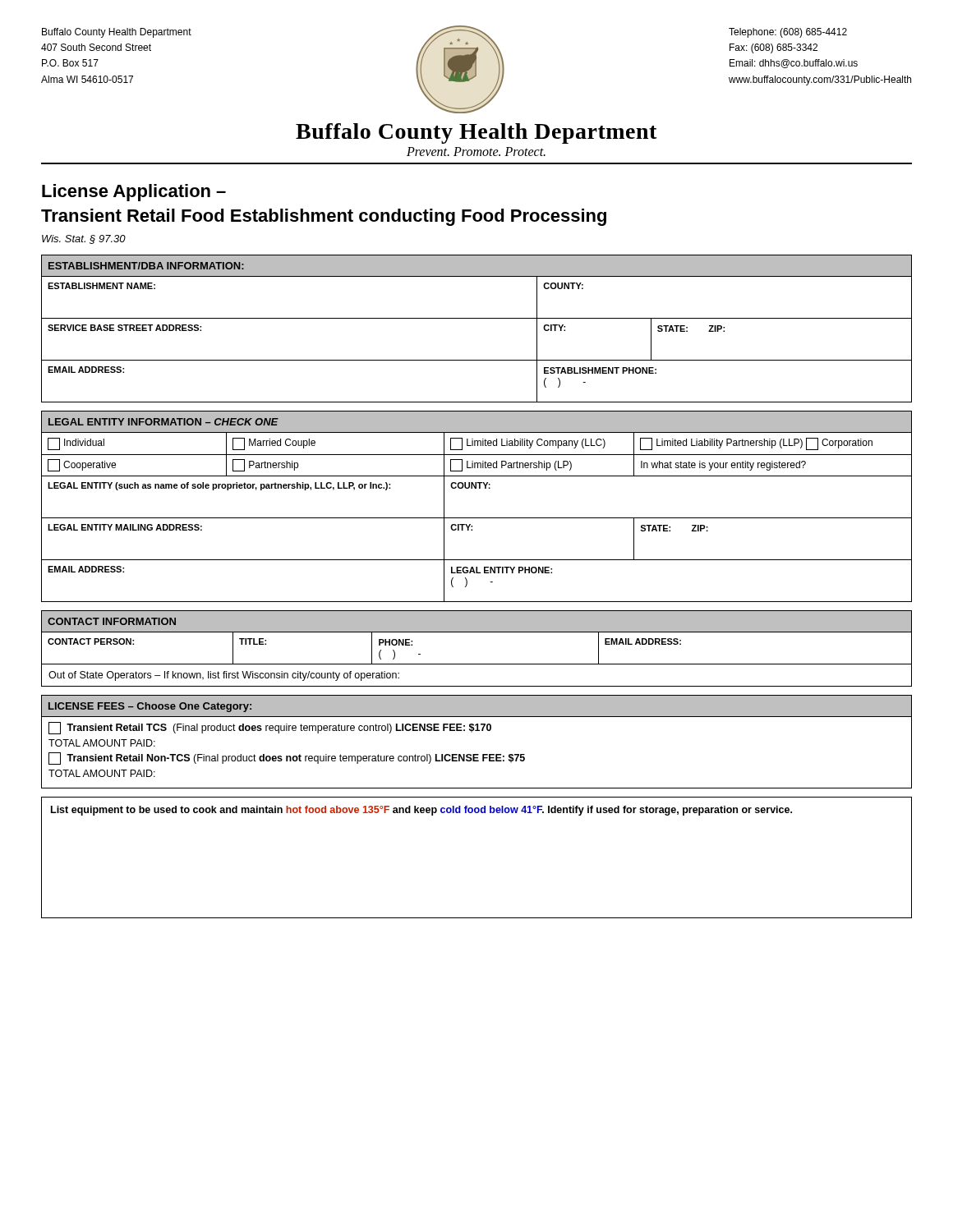Click on the table containing "Out of State"
The height and width of the screenshot is (1232, 953).
point(476,649)
